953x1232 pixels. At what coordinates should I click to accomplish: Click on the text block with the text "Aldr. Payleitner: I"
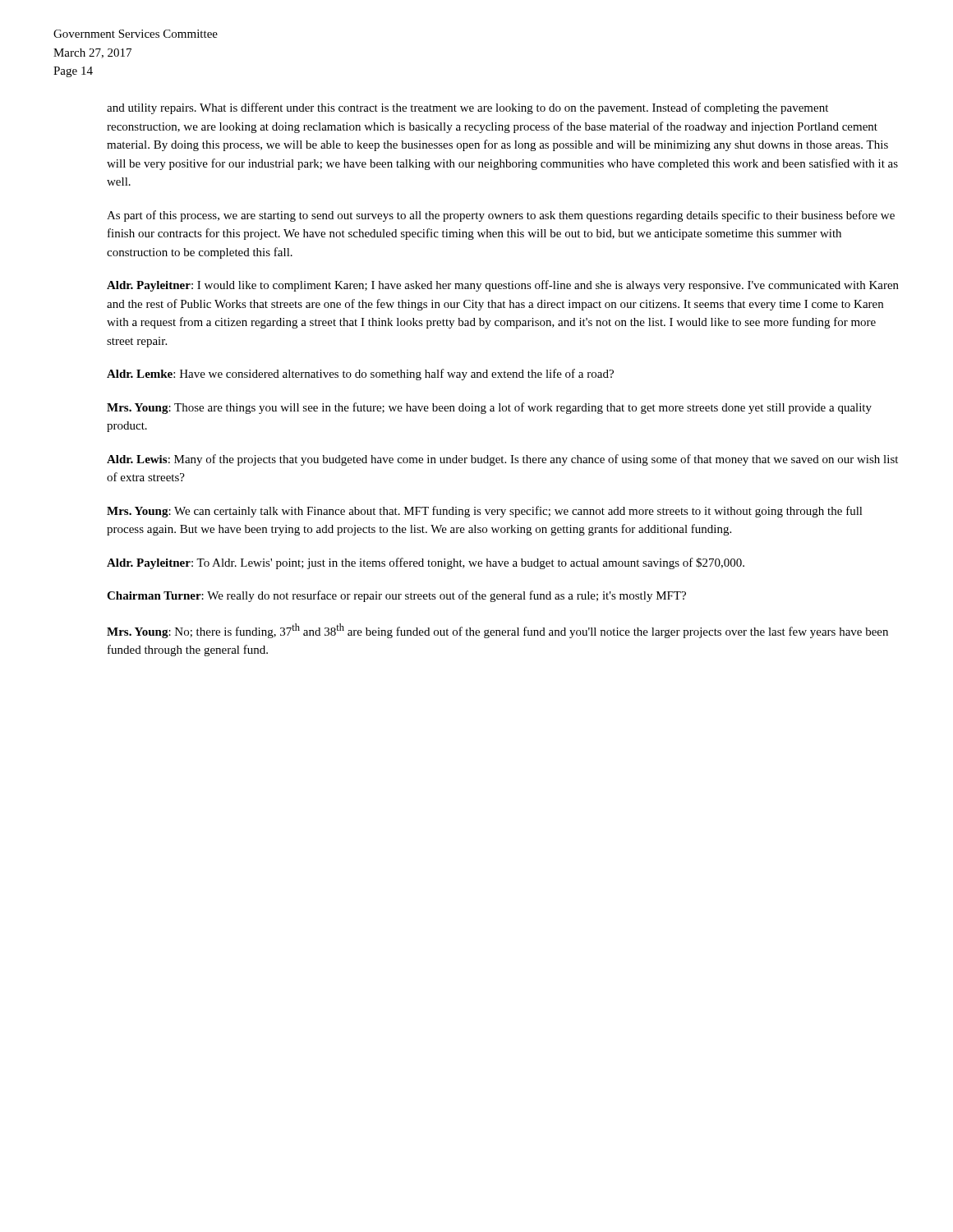tap(503, 313)
